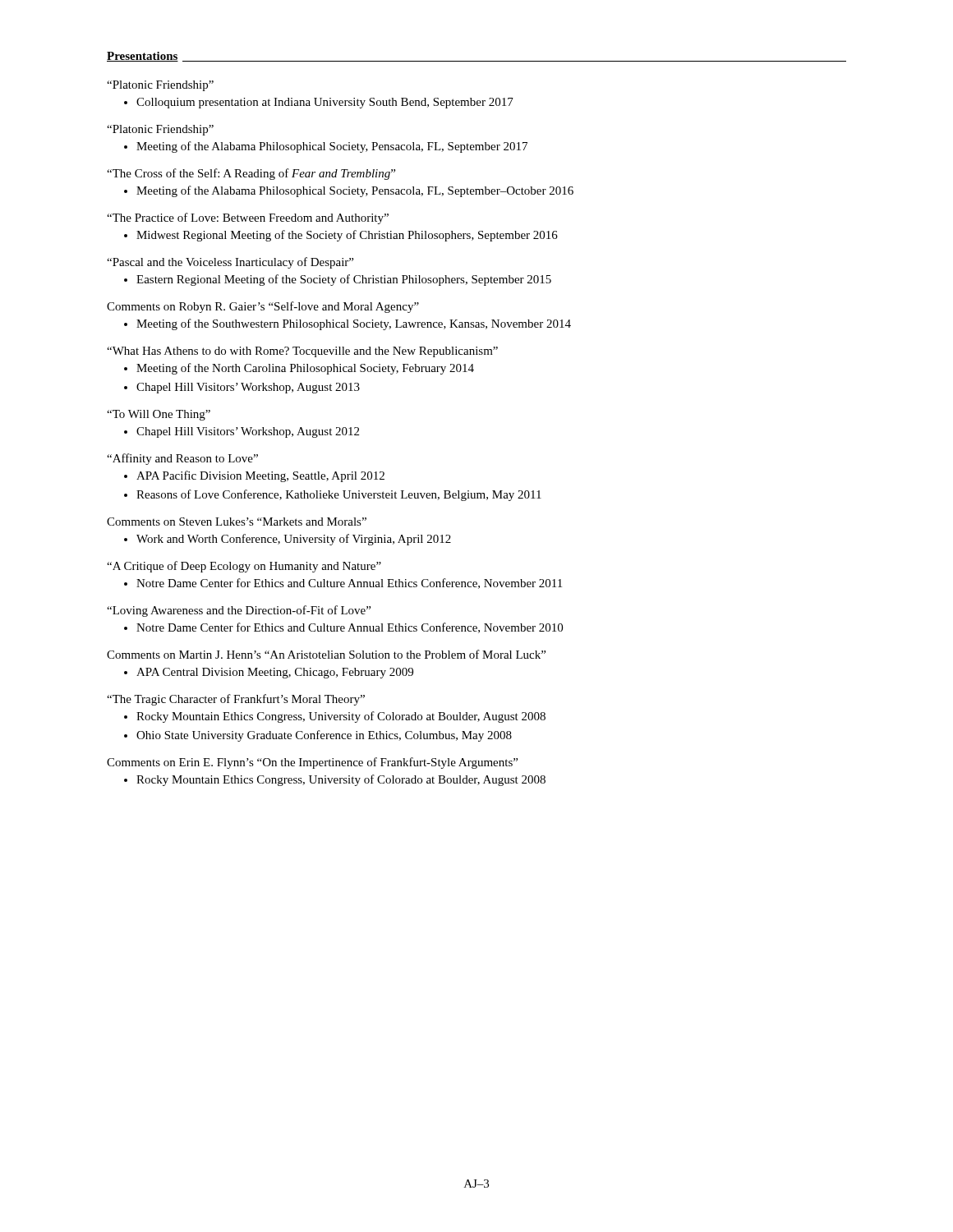Navigate to the block starting "Comments on Martin J. Henn’s “An Aristotelian Solution"
The width and height of the screenshot is (953, 1232).
[x=327, y=655]
